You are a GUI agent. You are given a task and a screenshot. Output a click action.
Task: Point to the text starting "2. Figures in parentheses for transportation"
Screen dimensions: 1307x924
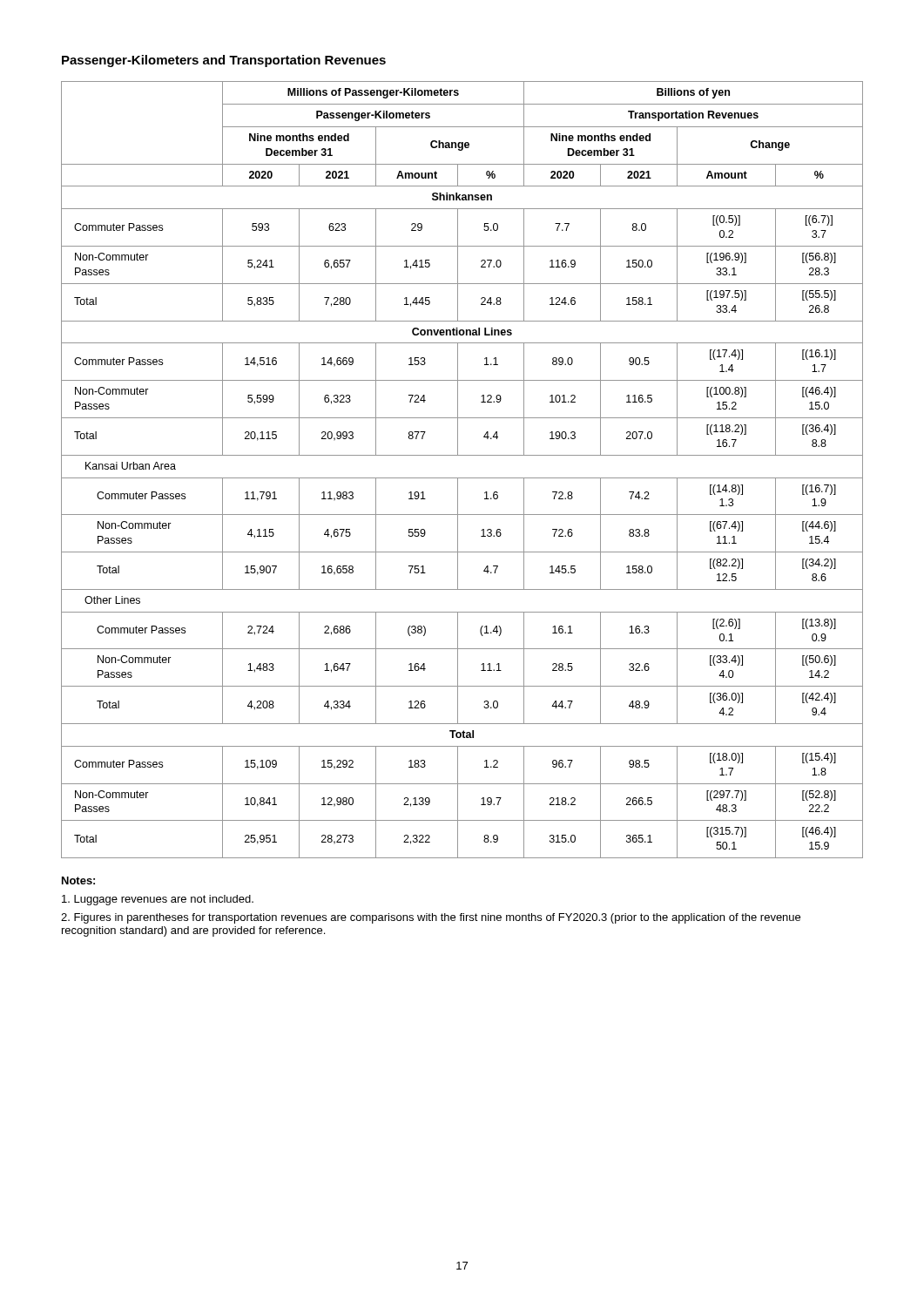431,924
